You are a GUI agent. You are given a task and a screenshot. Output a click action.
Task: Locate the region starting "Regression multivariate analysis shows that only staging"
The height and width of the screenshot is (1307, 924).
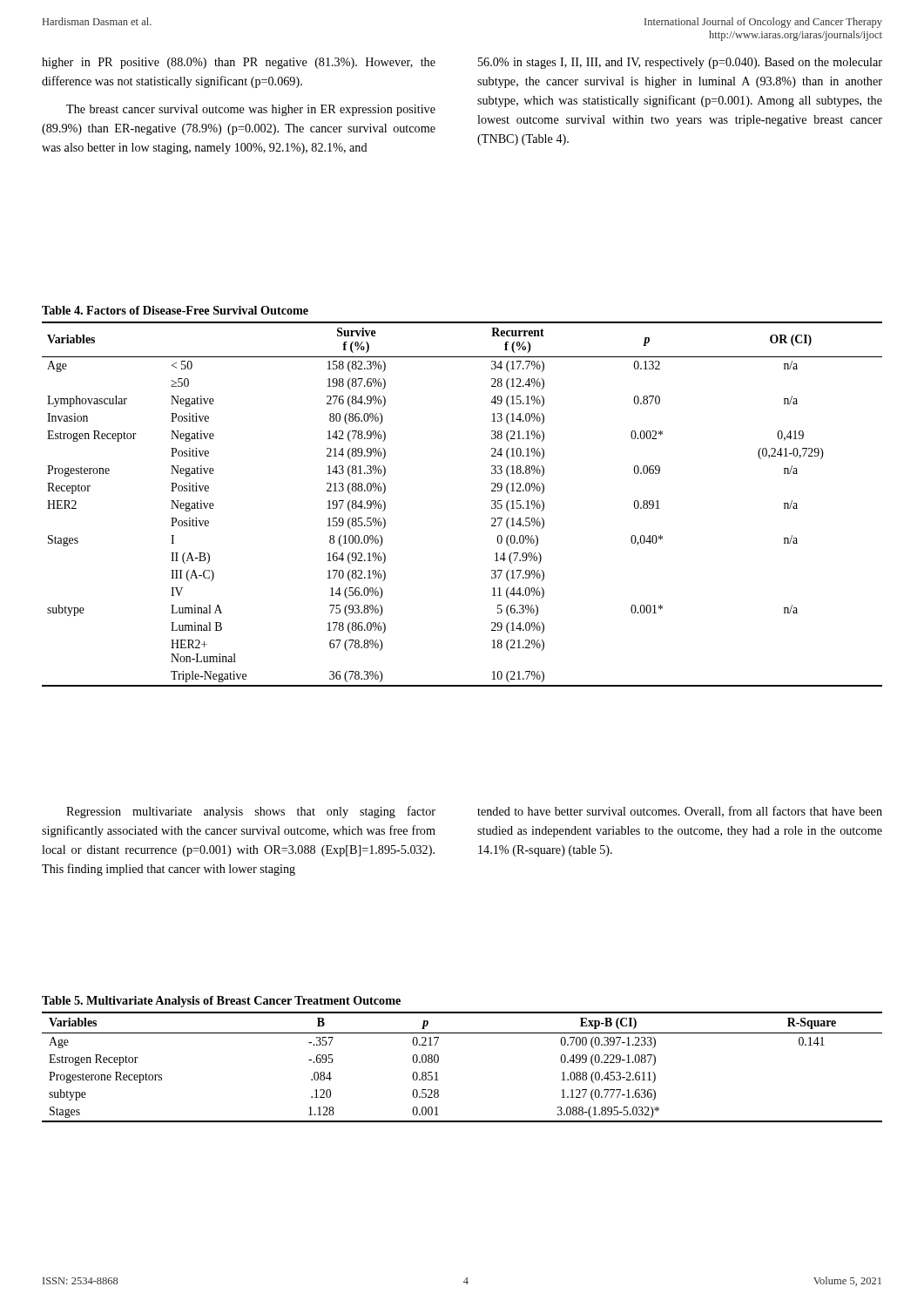239,840
